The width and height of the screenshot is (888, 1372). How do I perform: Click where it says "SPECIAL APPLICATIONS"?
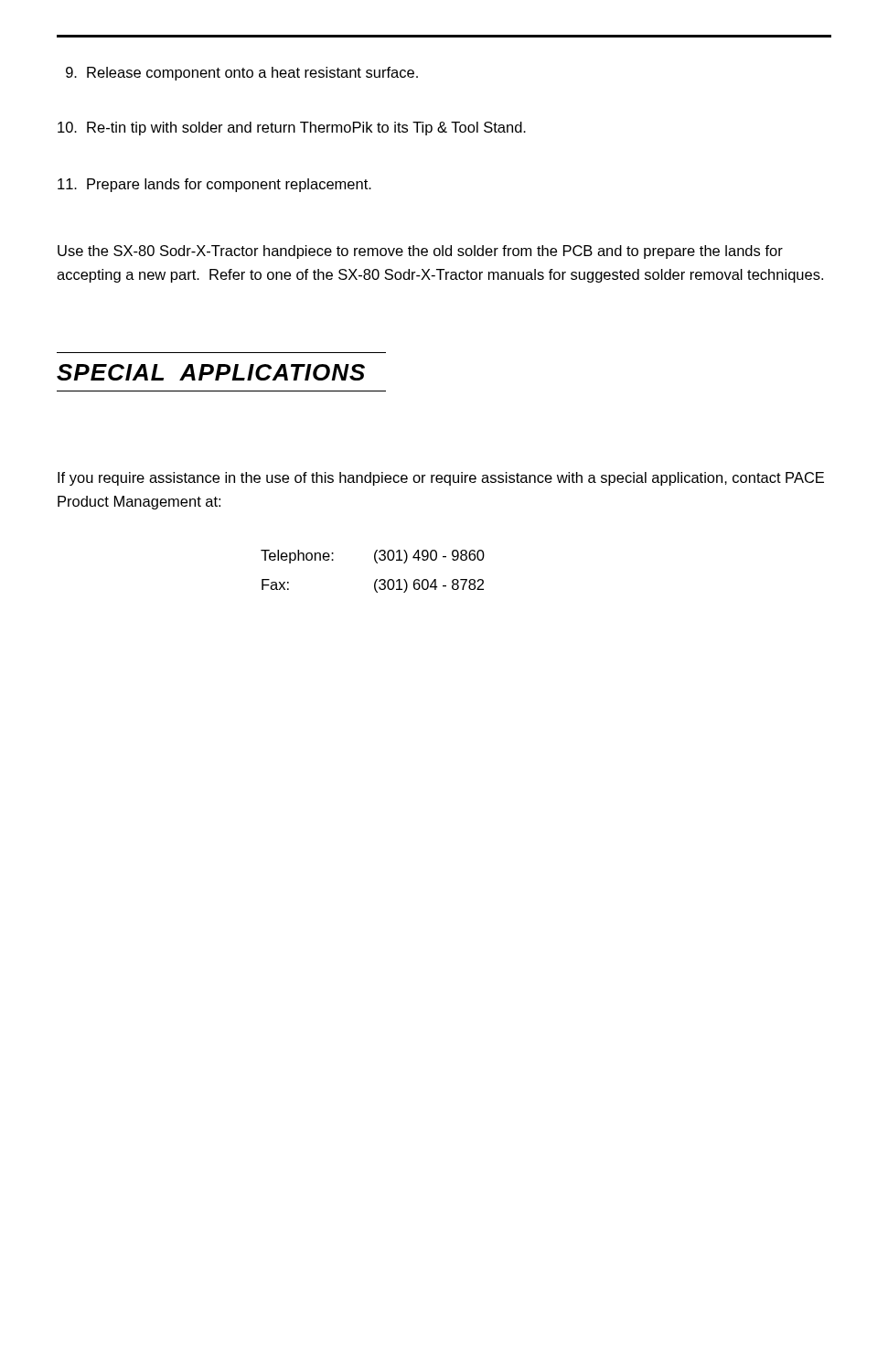[x=221, y=372]
